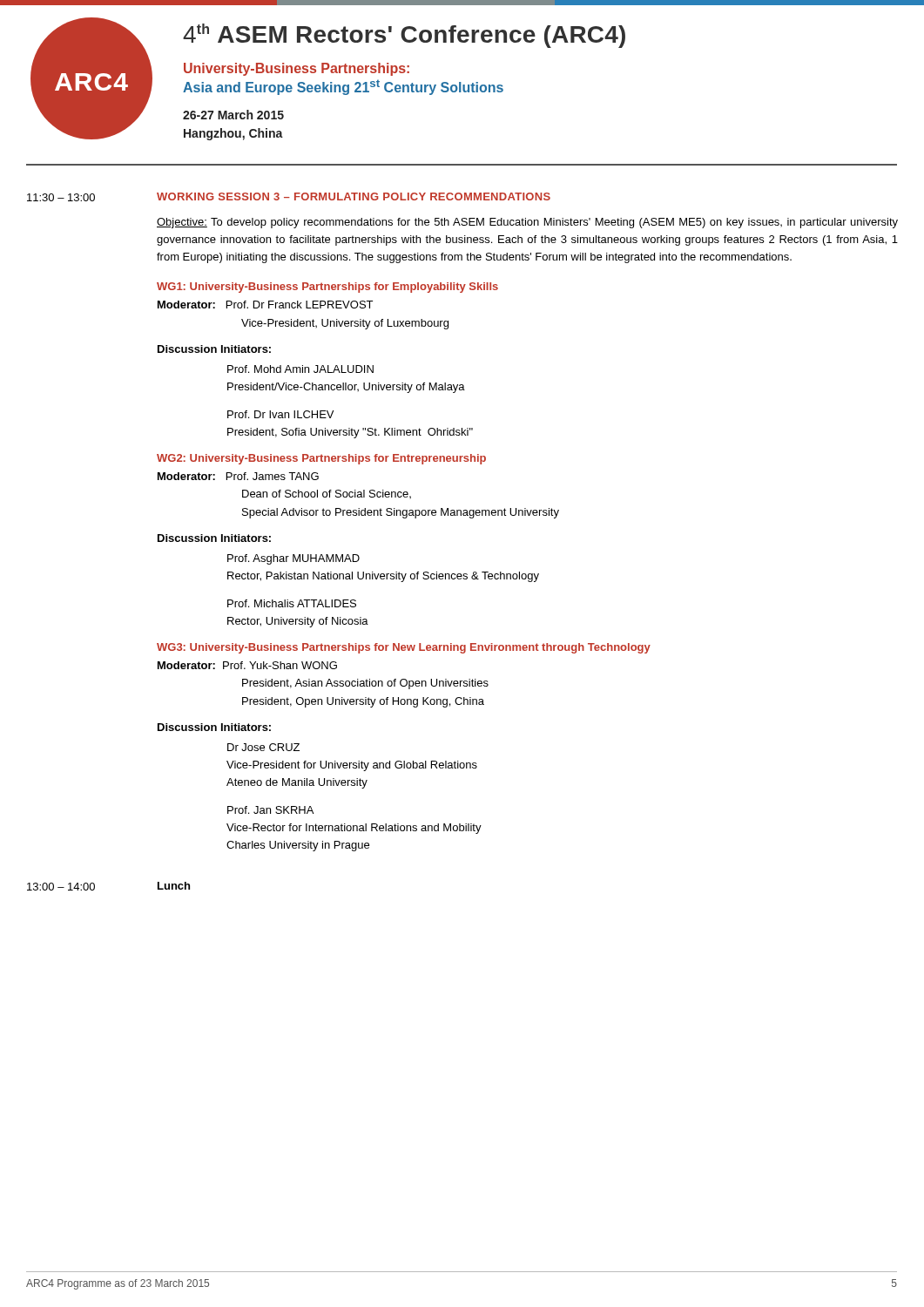Navigate to the text starting "WORKING SESSION 3 –"

click(354, 196)
